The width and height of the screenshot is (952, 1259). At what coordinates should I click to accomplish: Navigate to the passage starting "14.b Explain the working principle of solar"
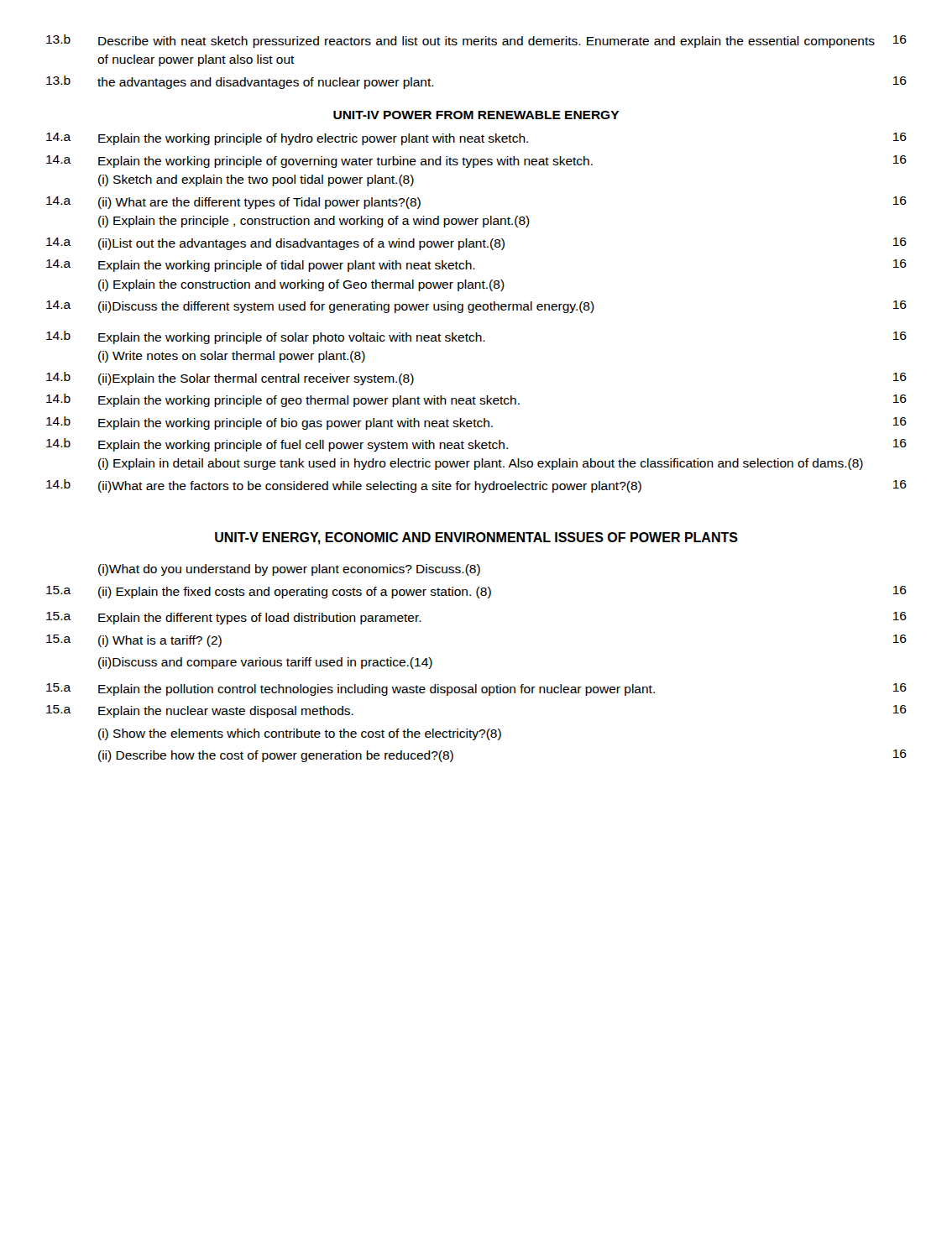click(x=476, y=347)
